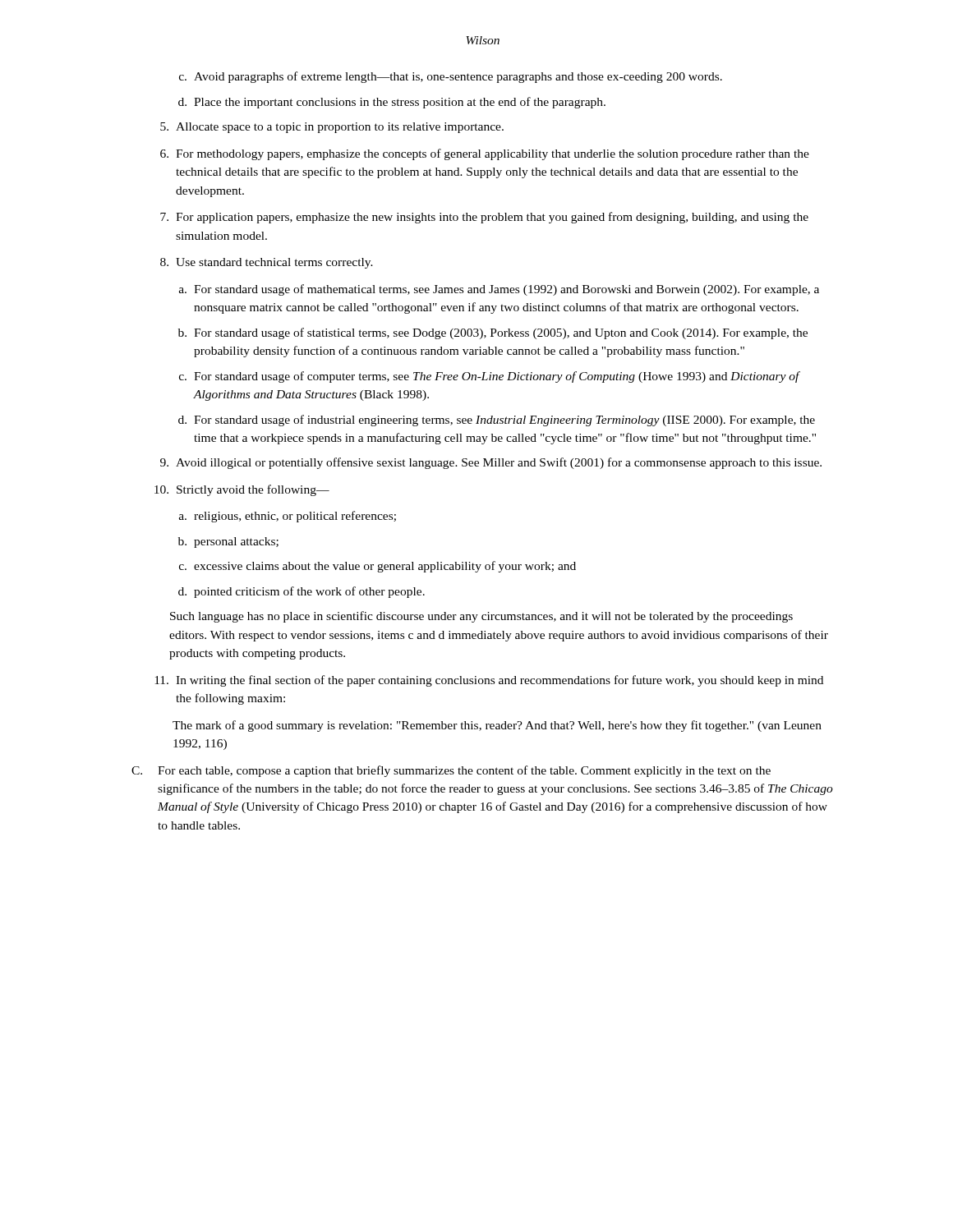Find the text block with the text "The mark of a good summary is"
953x1232 pixels.
(497, 734)
